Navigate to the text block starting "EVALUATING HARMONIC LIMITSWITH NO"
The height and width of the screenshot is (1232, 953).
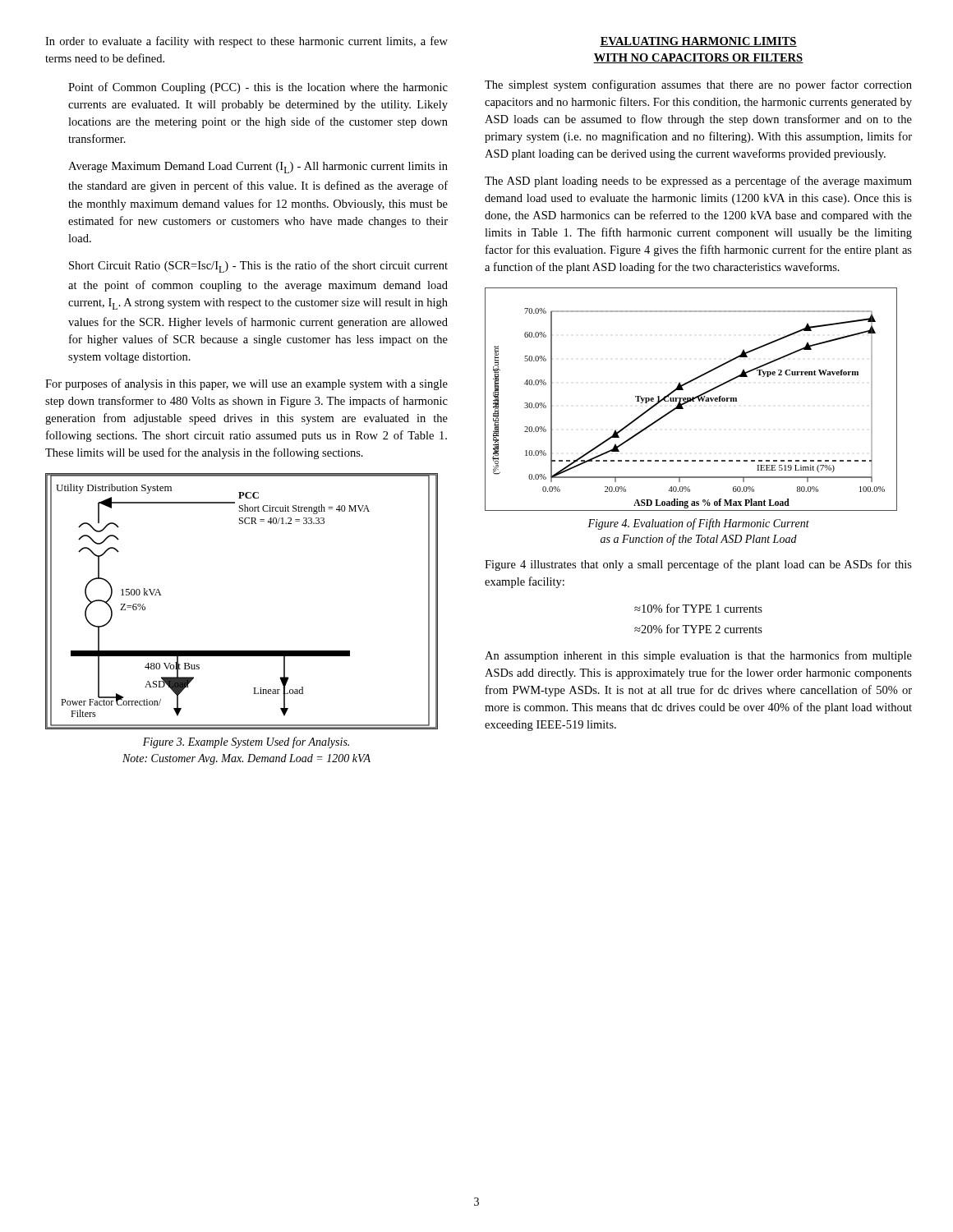pos(698,49)
